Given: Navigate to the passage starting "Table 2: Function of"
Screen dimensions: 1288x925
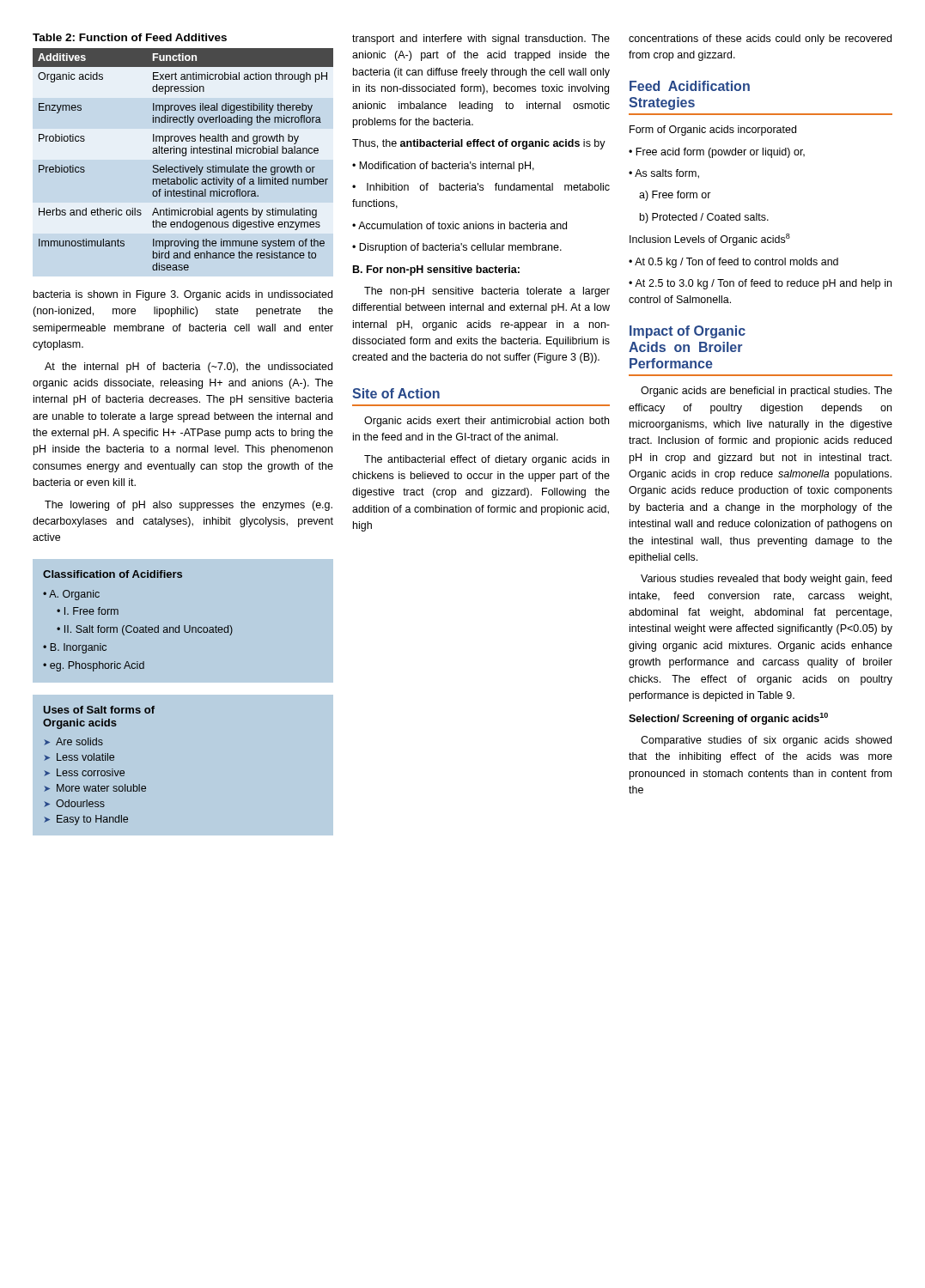Looking at the screenshot, I should (130, 37).
